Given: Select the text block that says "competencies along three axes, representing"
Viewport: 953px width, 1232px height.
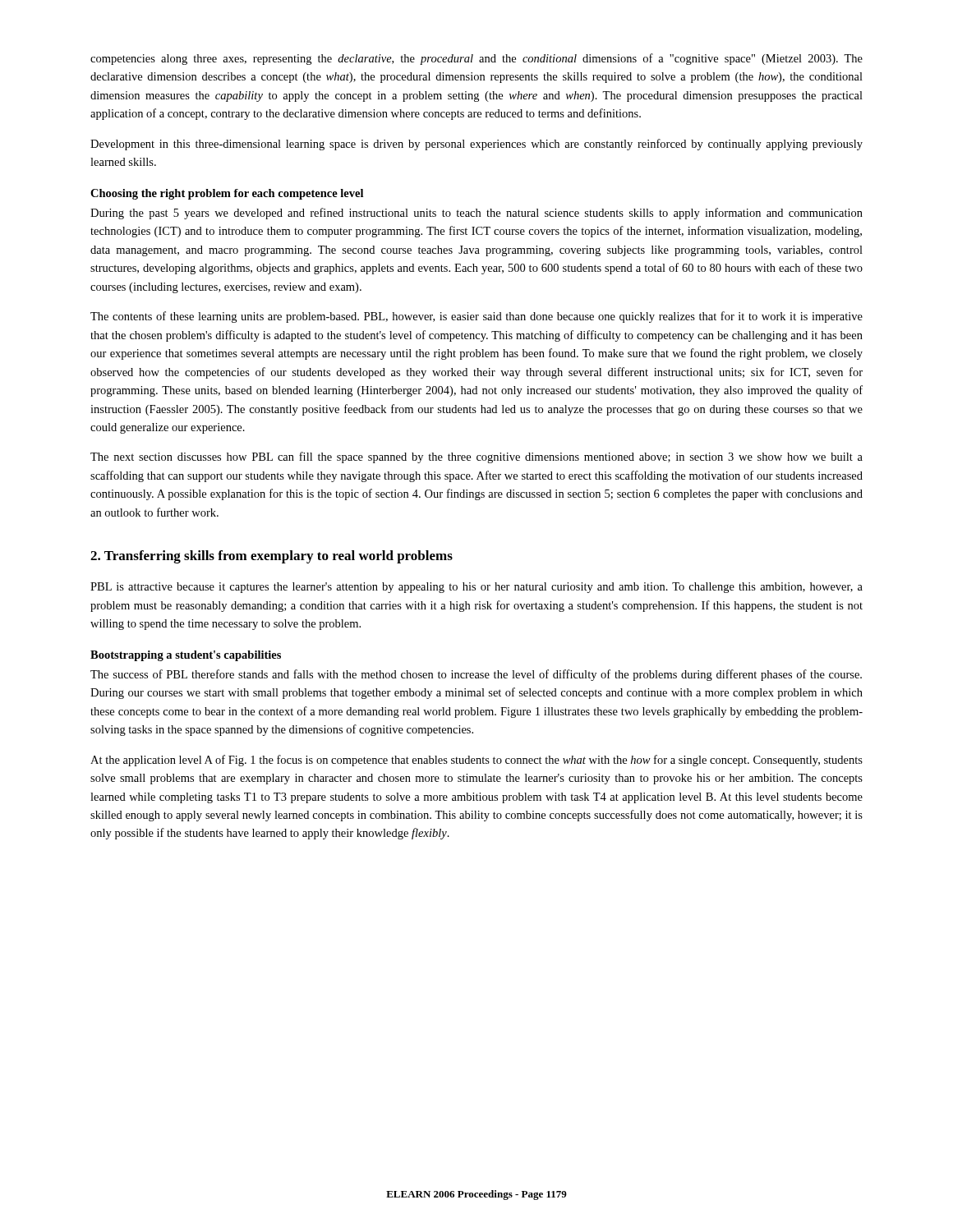Looking at the screenshot, I should (476, 86).
